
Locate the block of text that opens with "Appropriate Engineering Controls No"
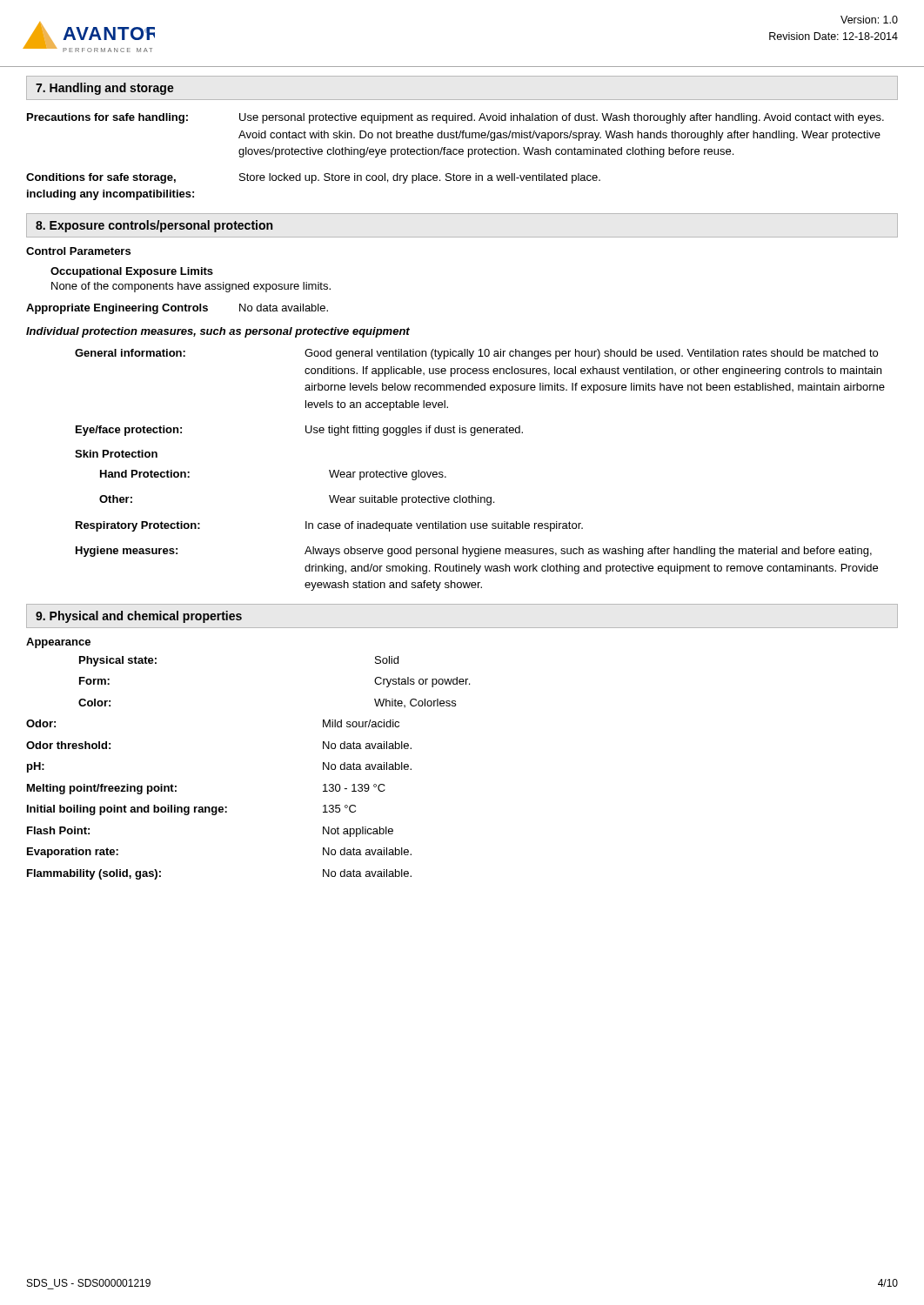tap(177, 309)
